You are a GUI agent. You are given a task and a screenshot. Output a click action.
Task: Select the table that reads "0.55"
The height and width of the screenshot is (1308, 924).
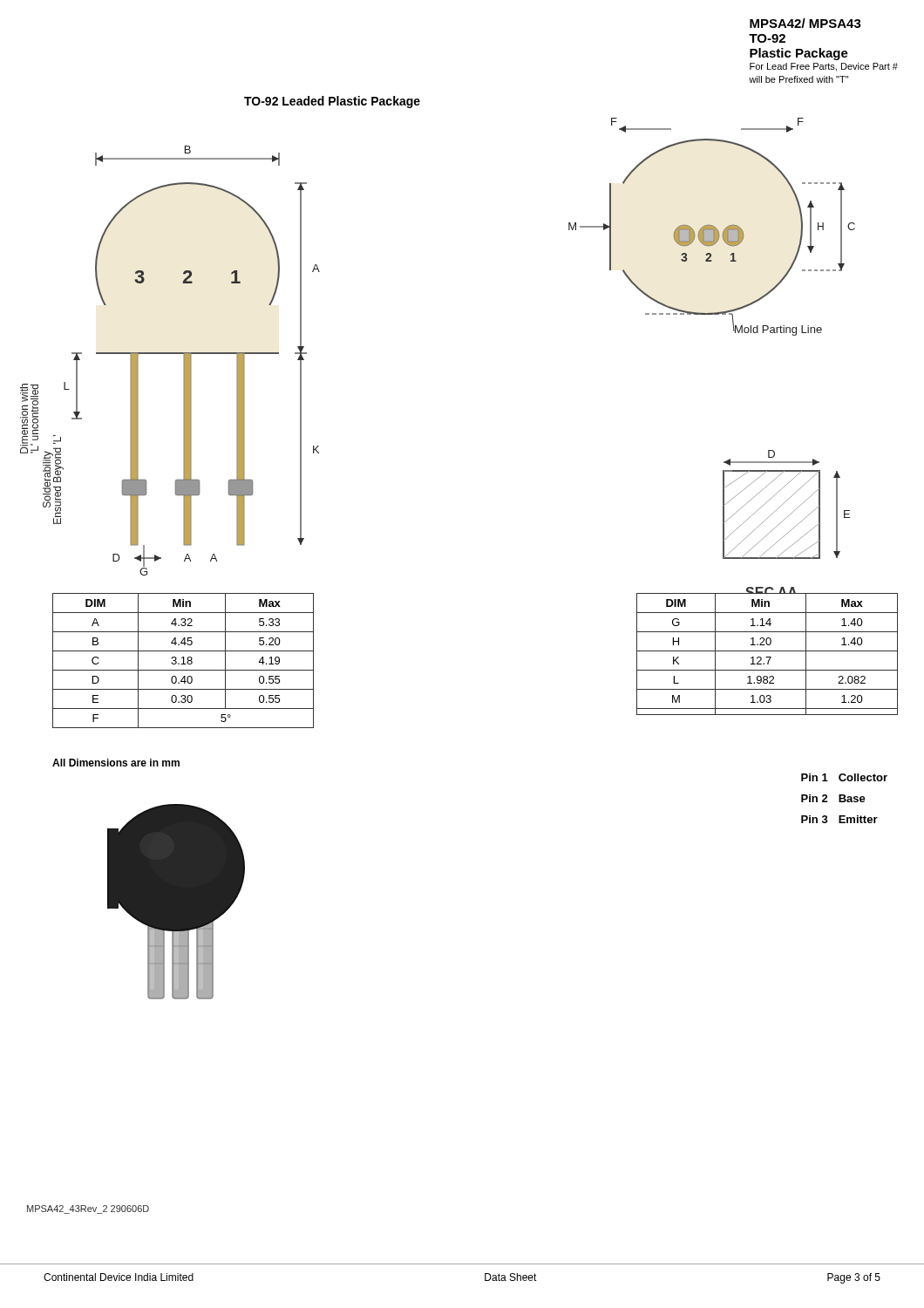[183, 661]
